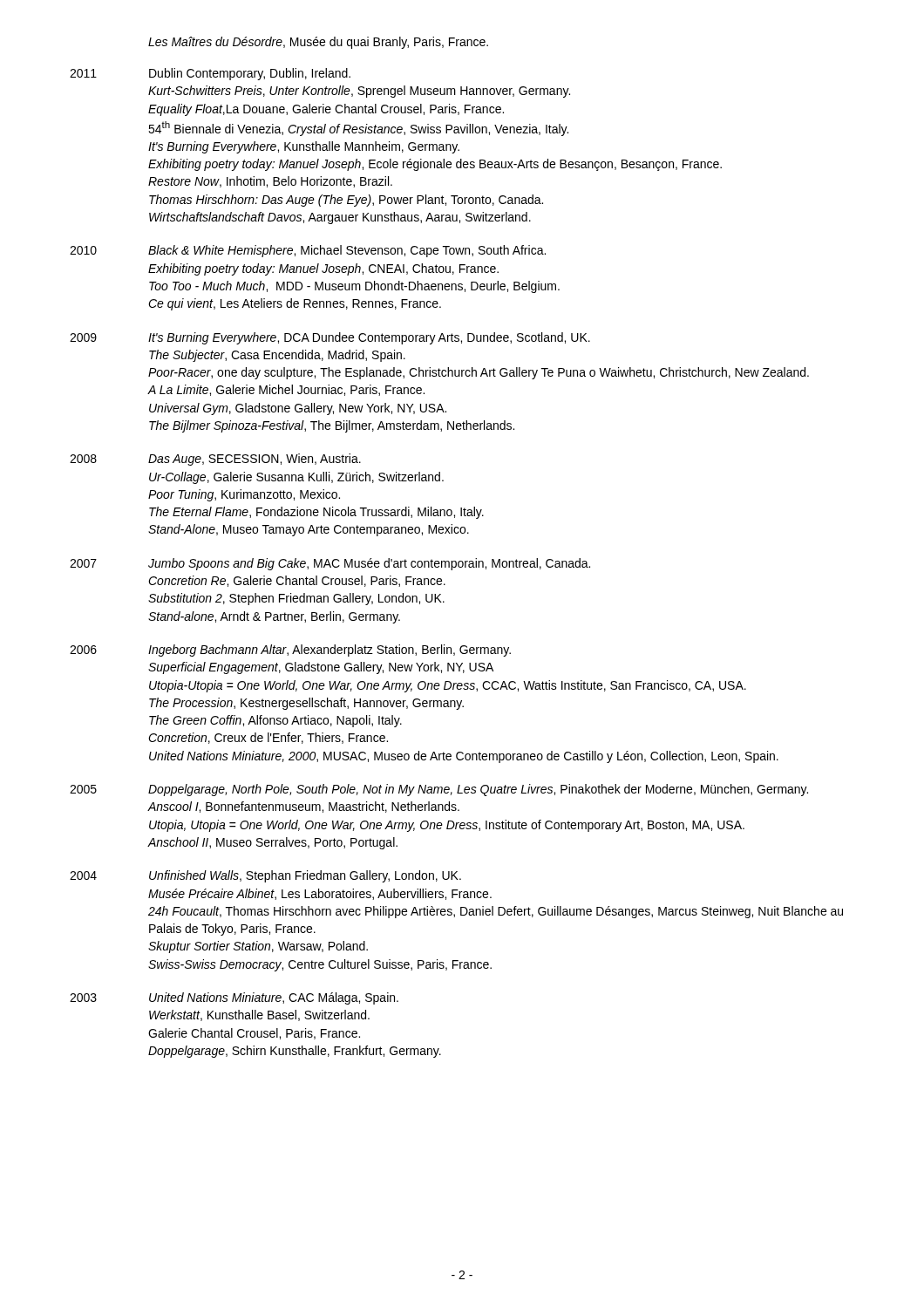
Task: Select the list item that says "2010 Black & White Hemisphere,"
Action: [462, 277]
